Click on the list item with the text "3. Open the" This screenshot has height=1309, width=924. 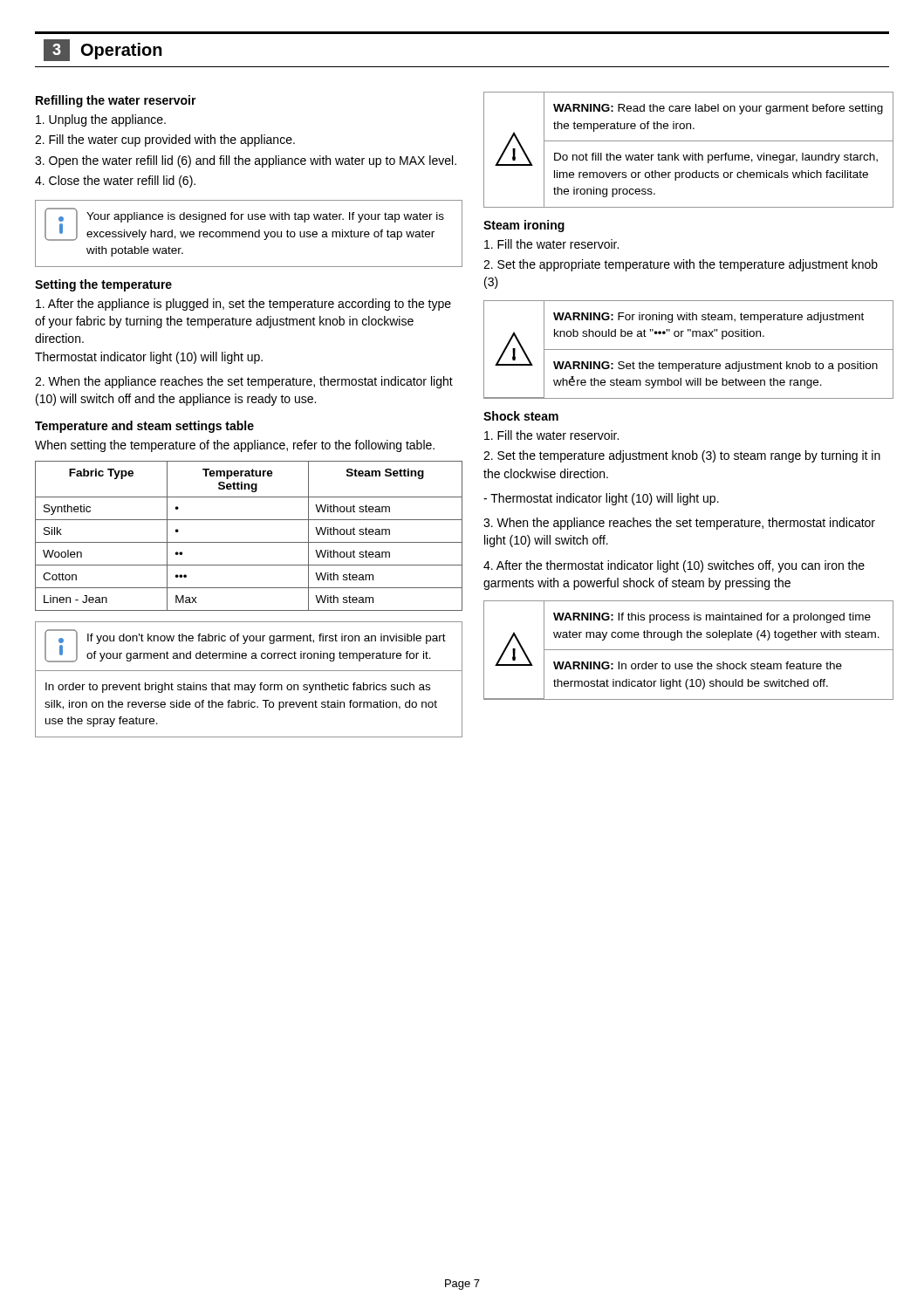tap(249, 160)
